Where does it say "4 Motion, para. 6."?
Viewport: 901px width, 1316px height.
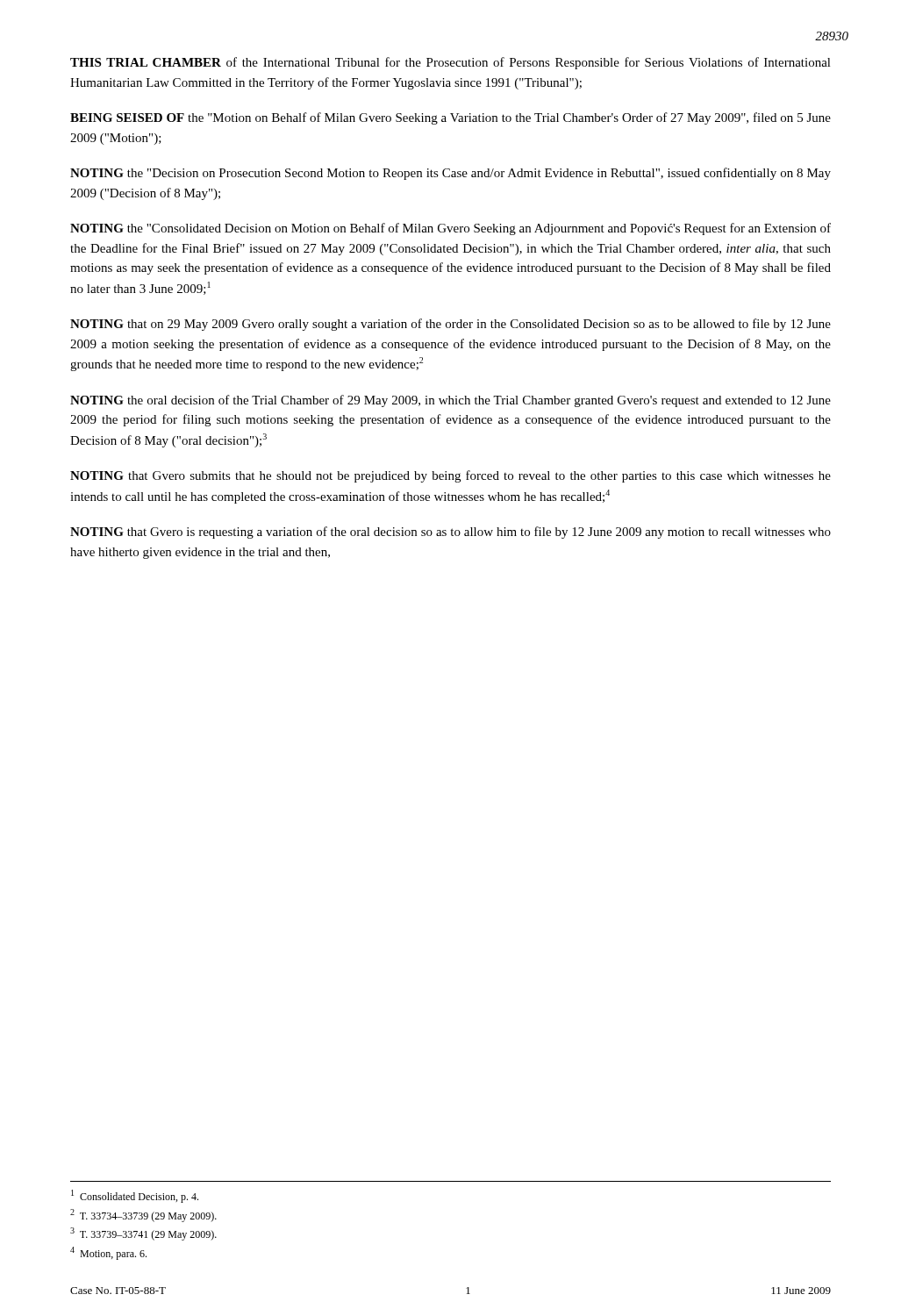tap(109, 1253)
